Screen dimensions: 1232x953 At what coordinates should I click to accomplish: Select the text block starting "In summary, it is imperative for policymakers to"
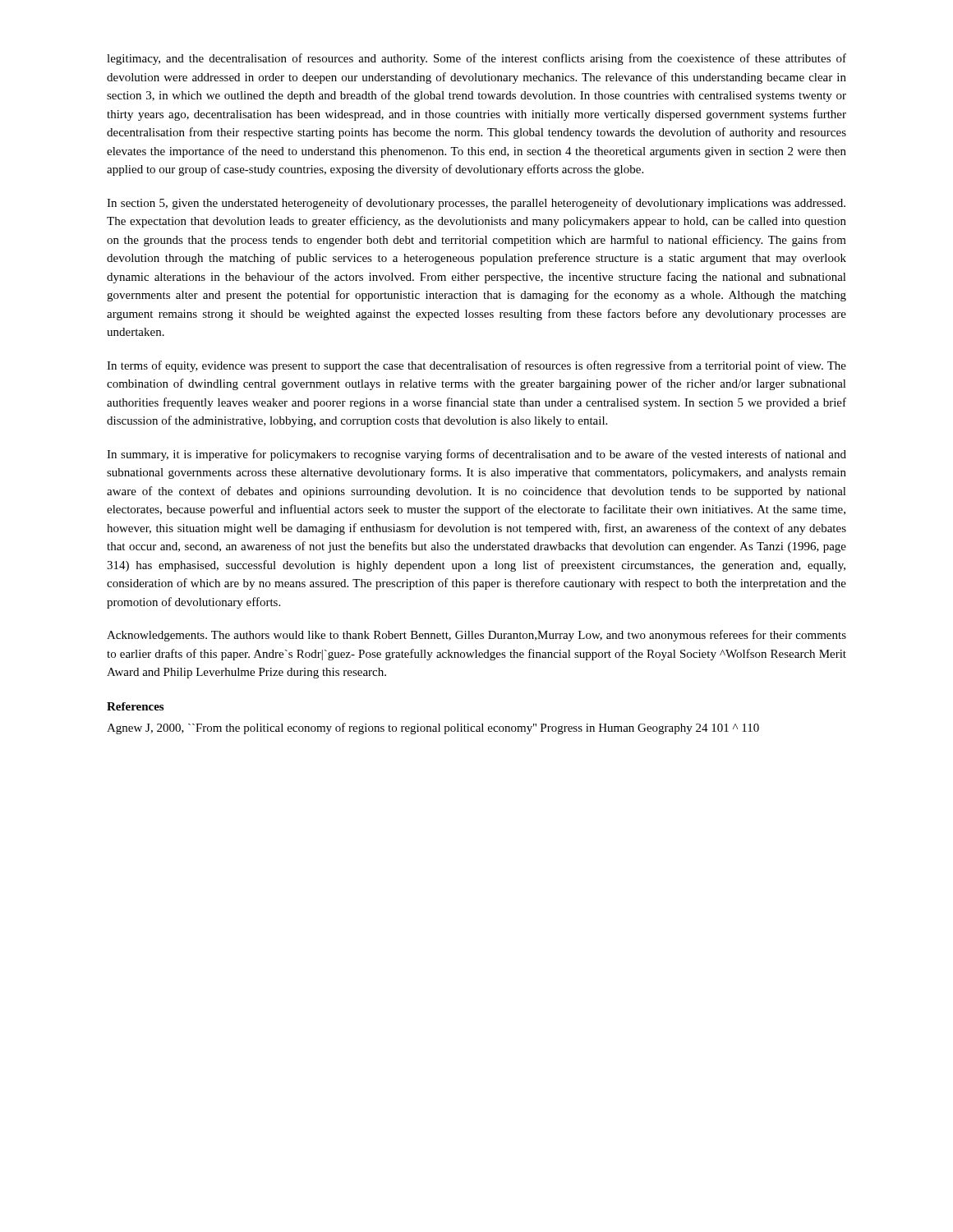(476, 528)
